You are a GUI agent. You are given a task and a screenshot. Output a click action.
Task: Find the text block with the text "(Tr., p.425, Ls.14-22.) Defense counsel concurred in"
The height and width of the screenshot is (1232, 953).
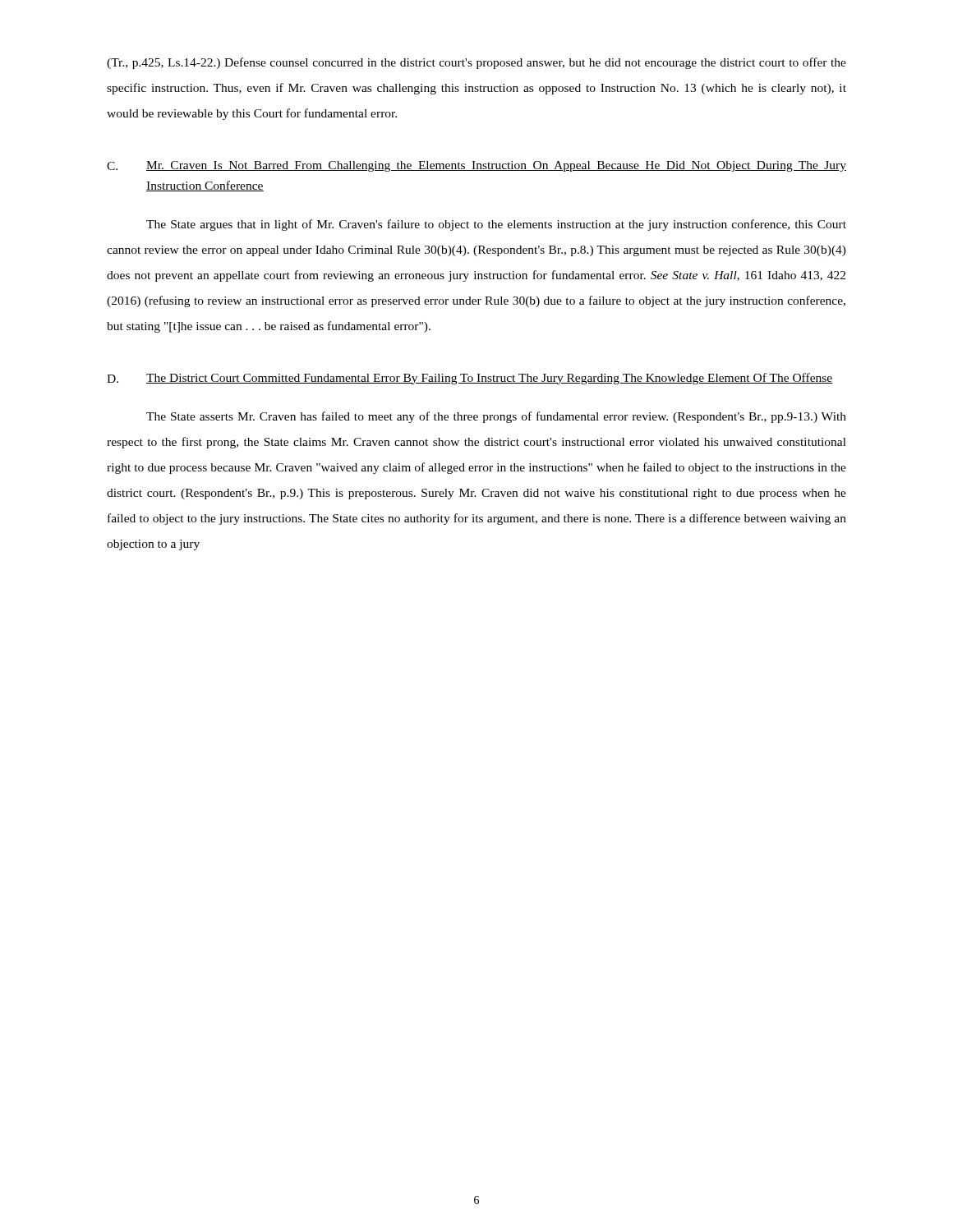[x=476, y=87]
